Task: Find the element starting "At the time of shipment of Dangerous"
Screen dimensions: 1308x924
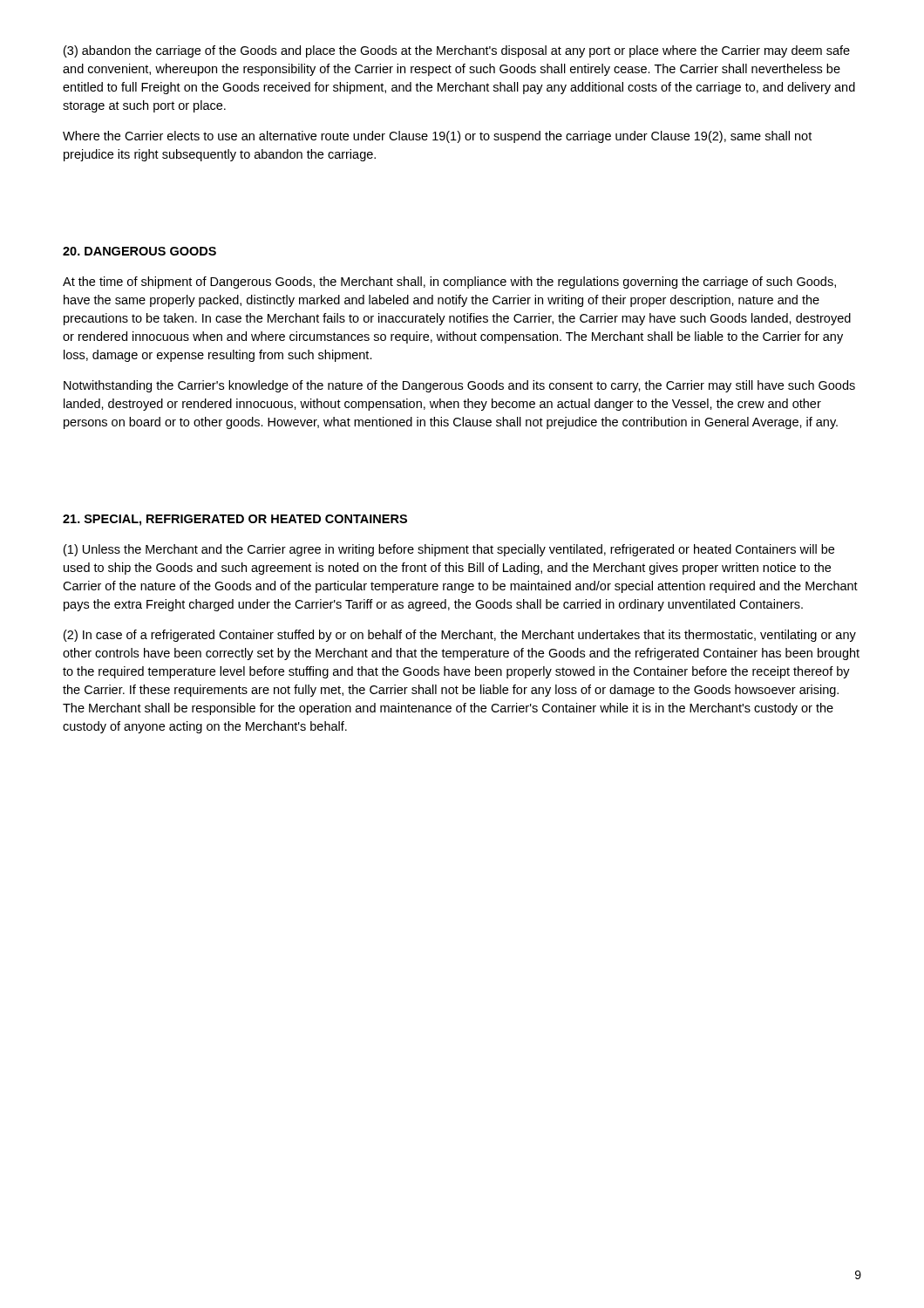Action: [457, 318]
